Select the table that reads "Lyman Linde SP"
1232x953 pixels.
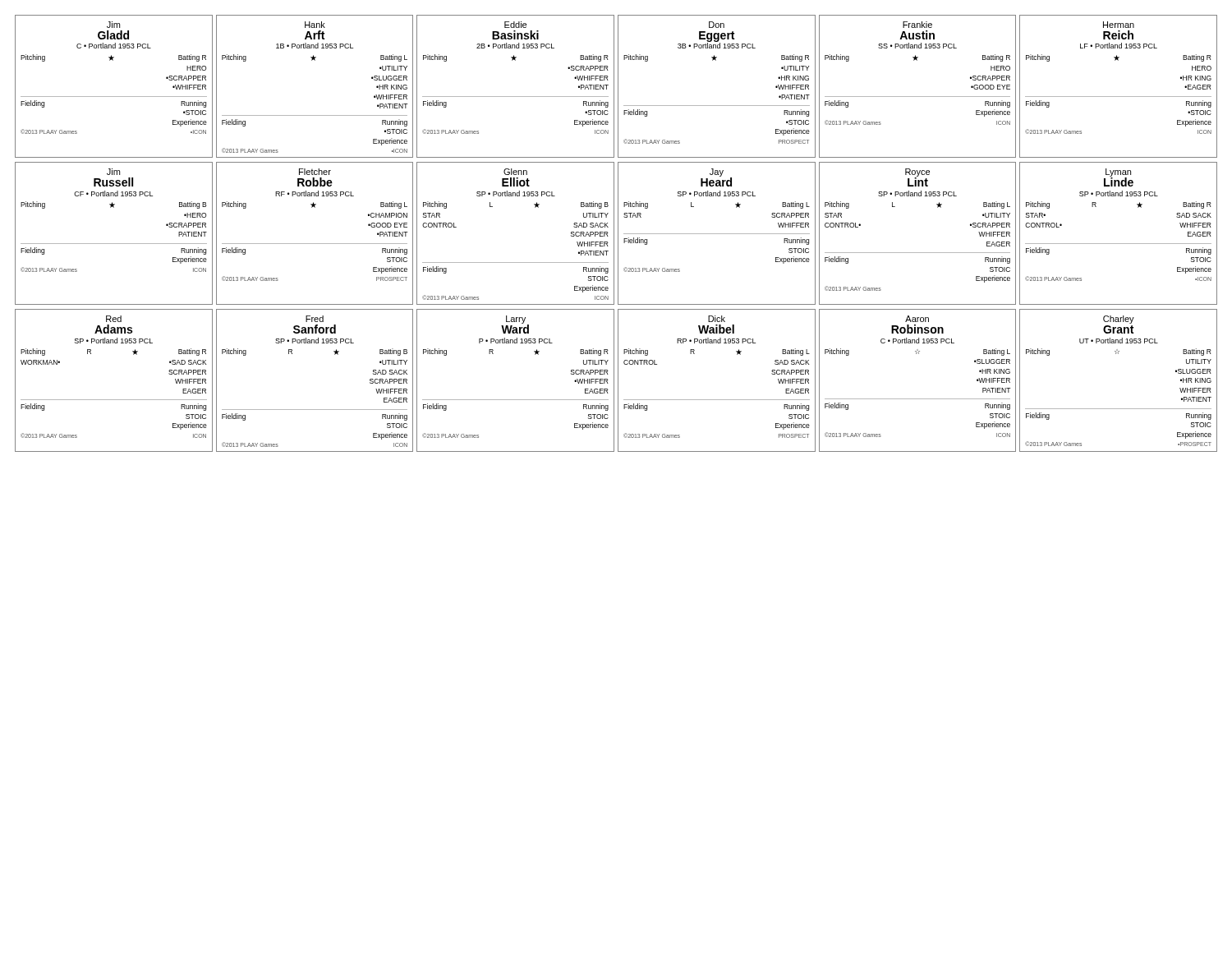click(x=1118, y=233)
